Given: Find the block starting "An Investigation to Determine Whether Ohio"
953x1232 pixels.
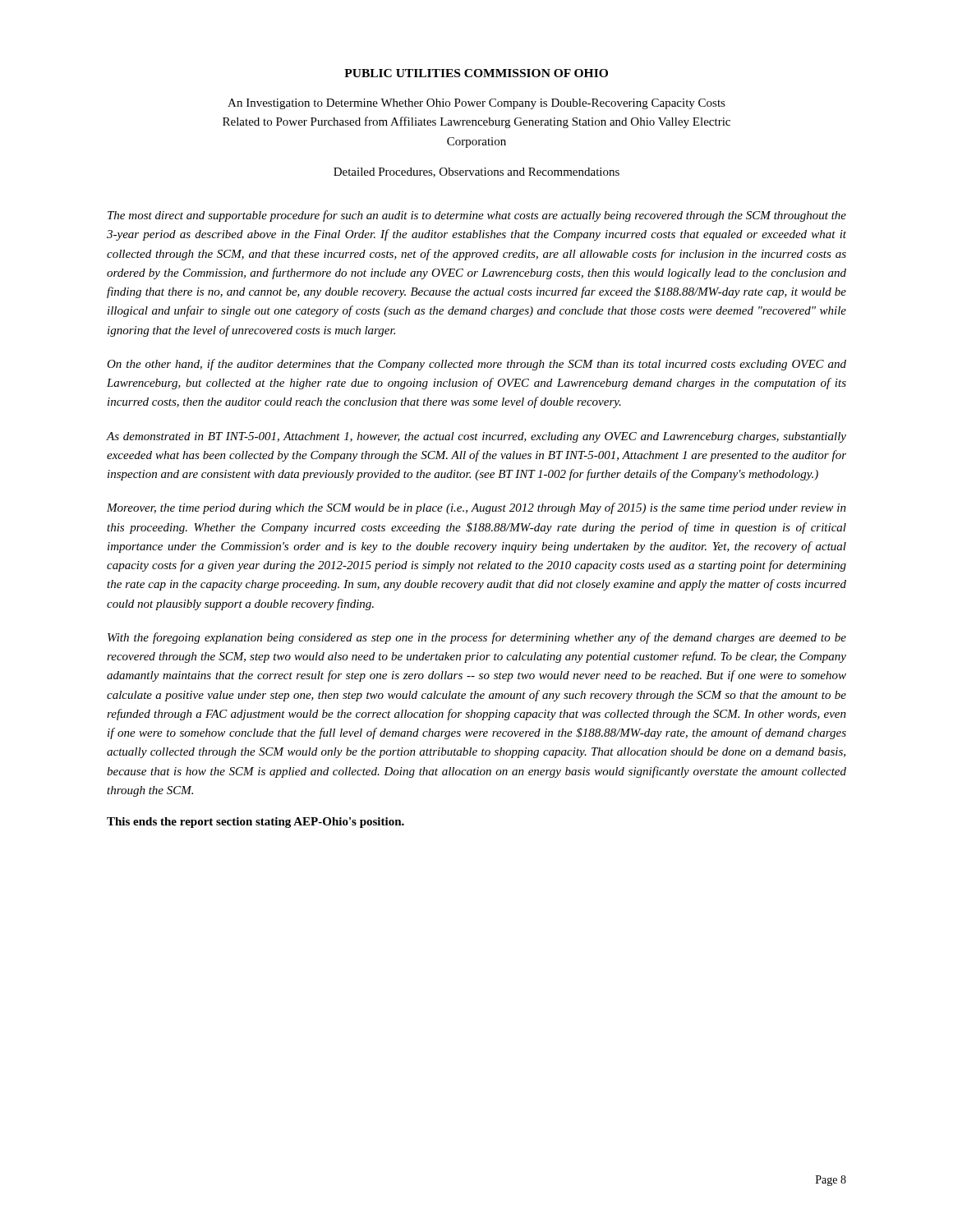Looking at the screenshot, I should (x=476, y=122).
